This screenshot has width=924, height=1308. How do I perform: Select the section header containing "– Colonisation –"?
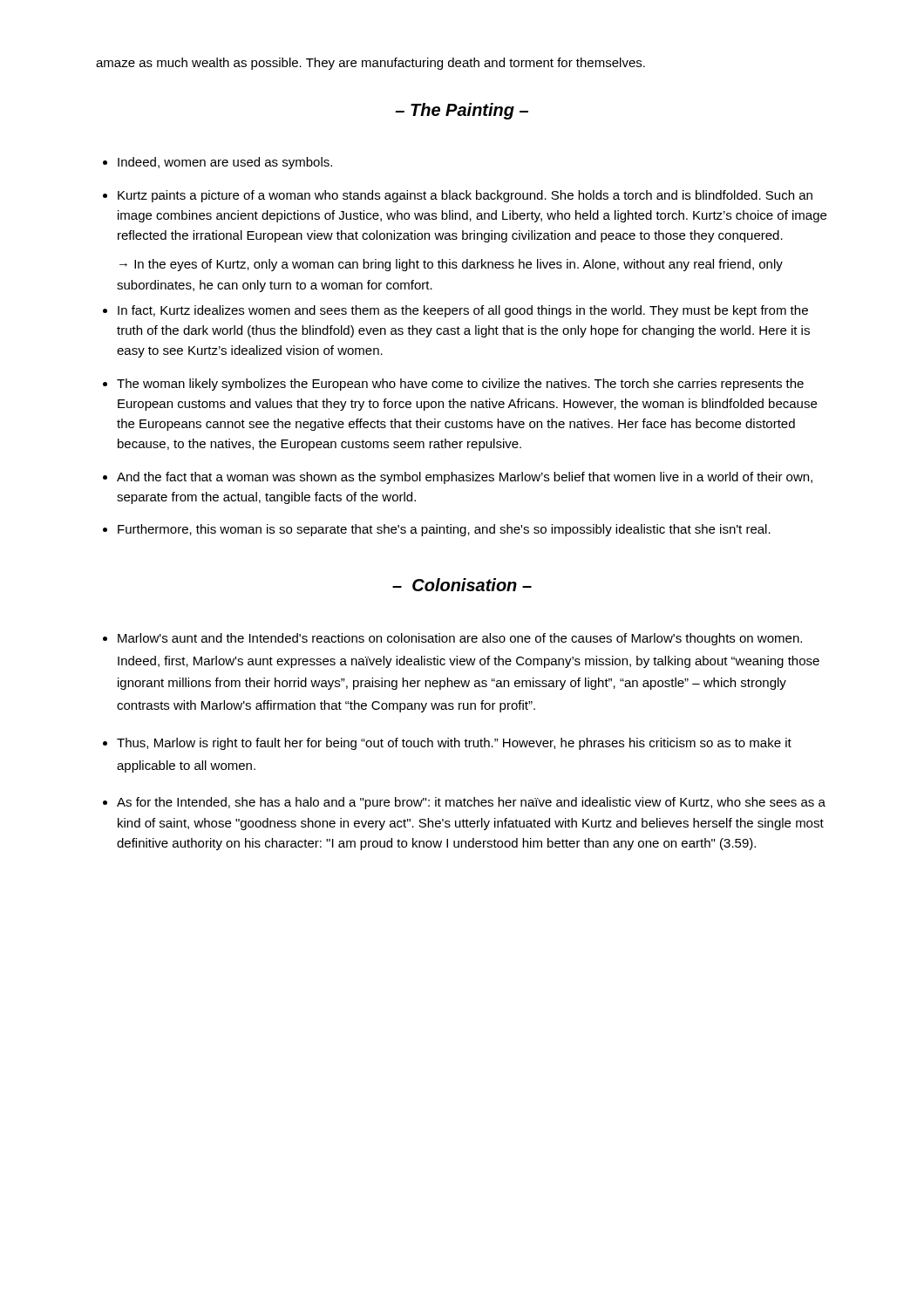click(462, 585)
